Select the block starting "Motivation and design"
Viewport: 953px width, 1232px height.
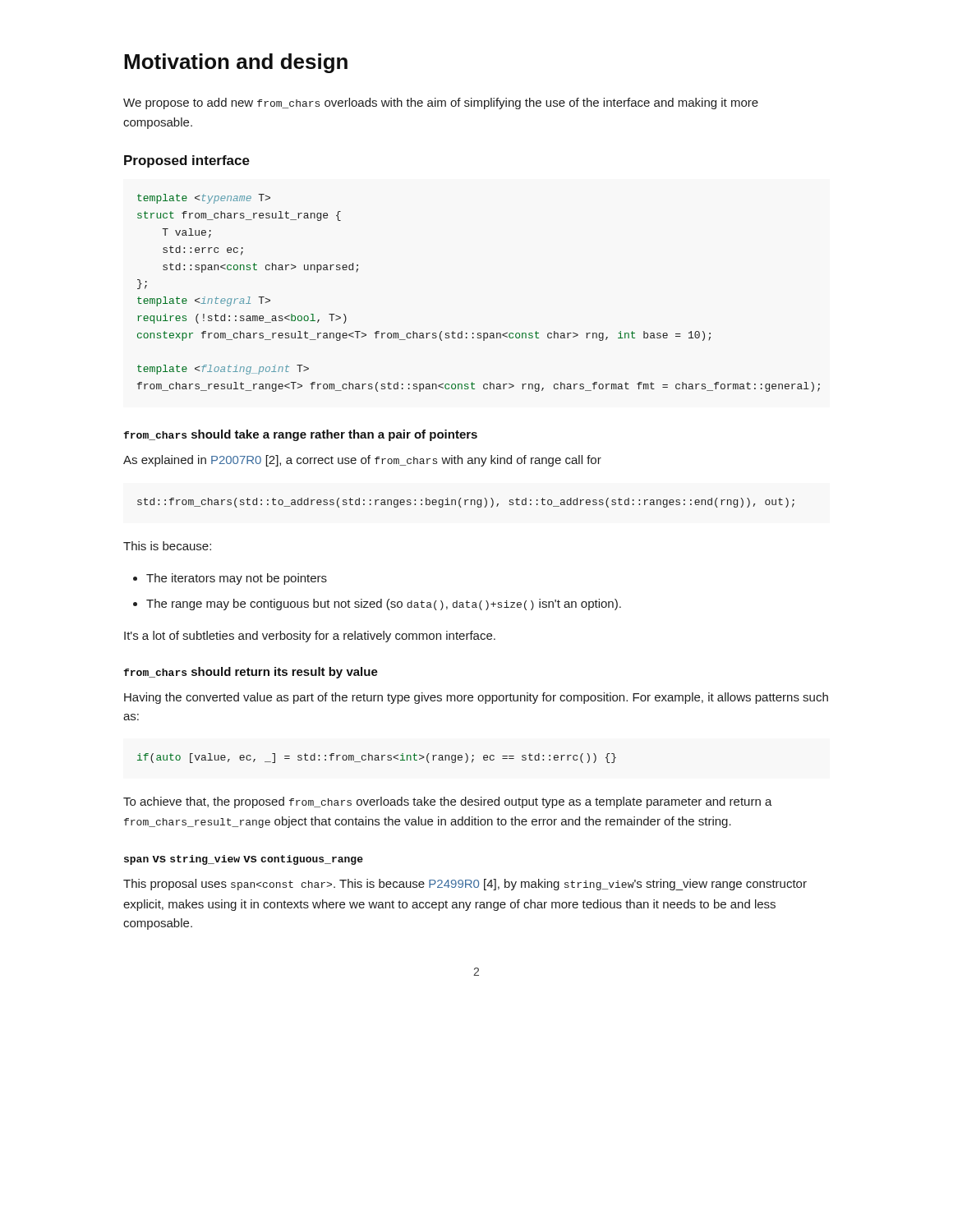tap(236, 63)
